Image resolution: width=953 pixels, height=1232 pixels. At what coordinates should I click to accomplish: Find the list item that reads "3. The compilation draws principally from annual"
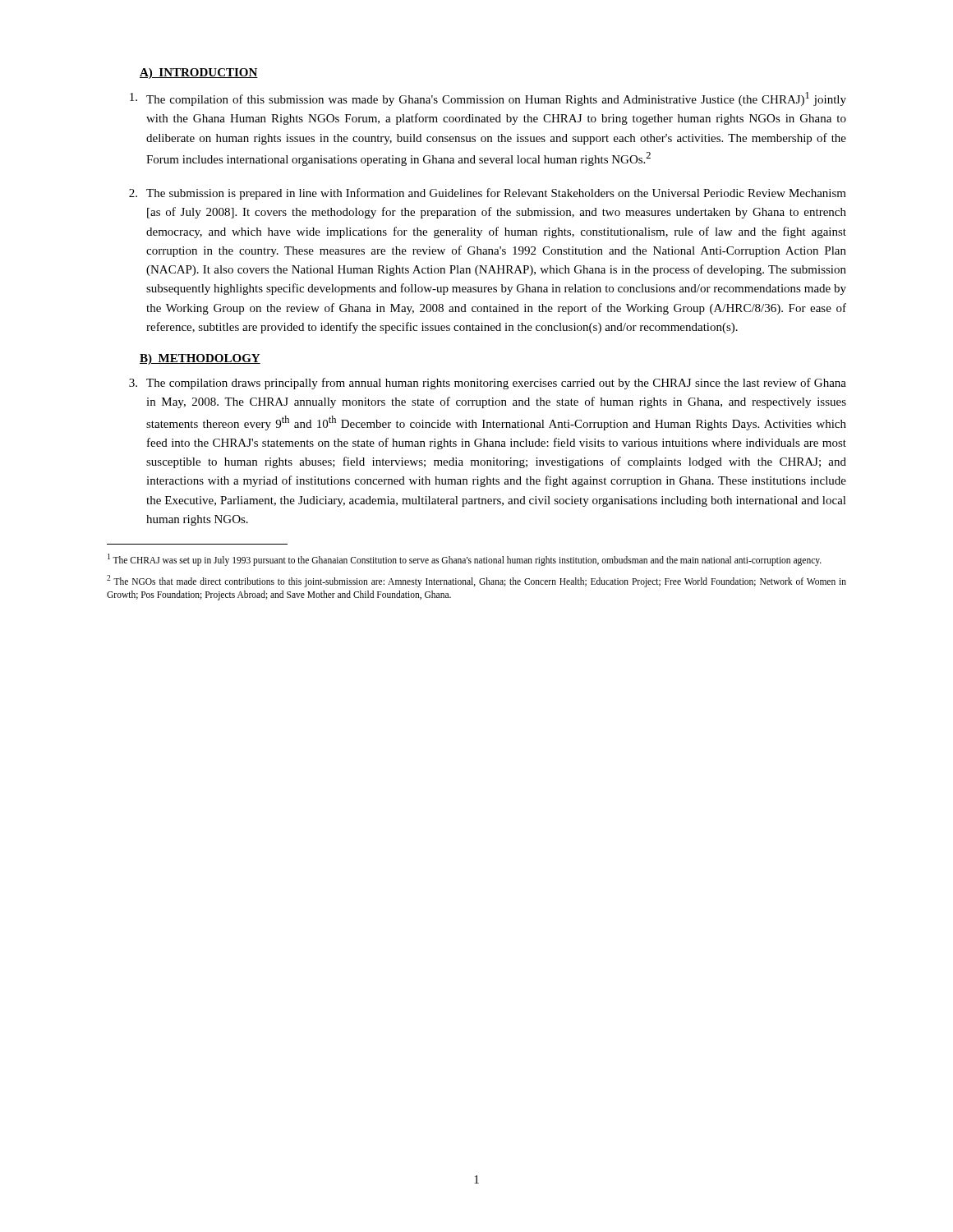[476, 451]
